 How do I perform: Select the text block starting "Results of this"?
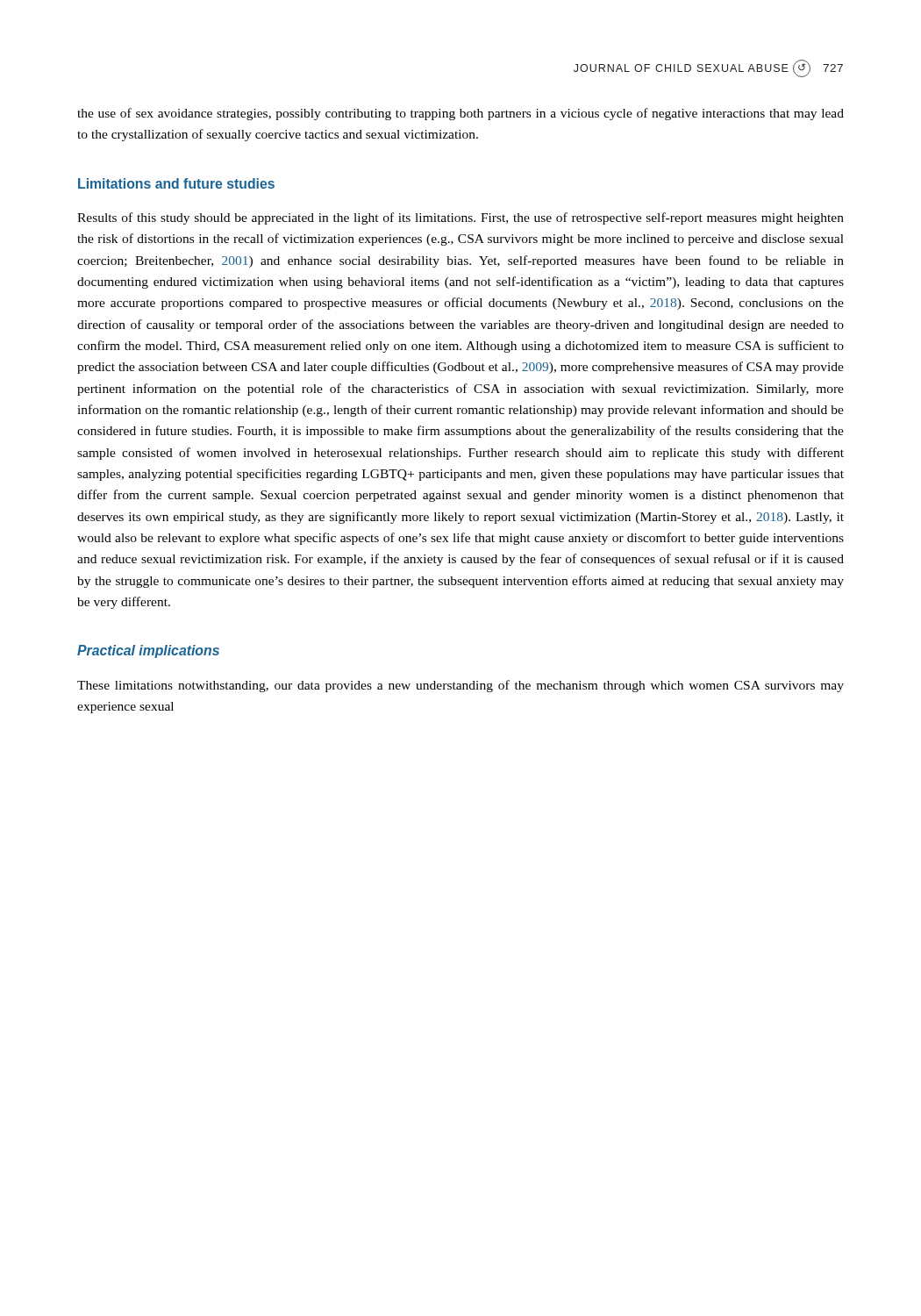click(x=460, y=409)
